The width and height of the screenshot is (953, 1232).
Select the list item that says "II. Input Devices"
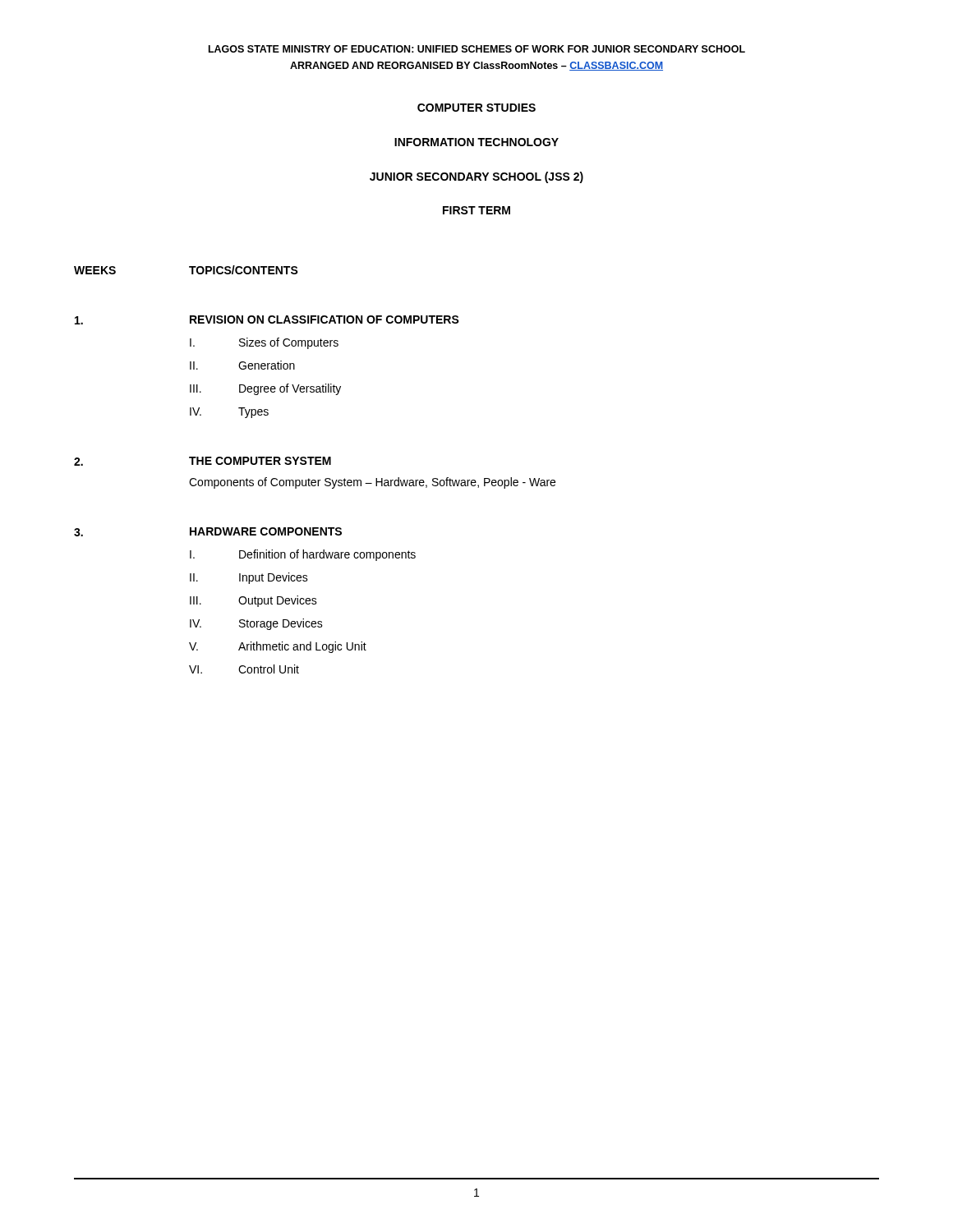click(249, 578)
